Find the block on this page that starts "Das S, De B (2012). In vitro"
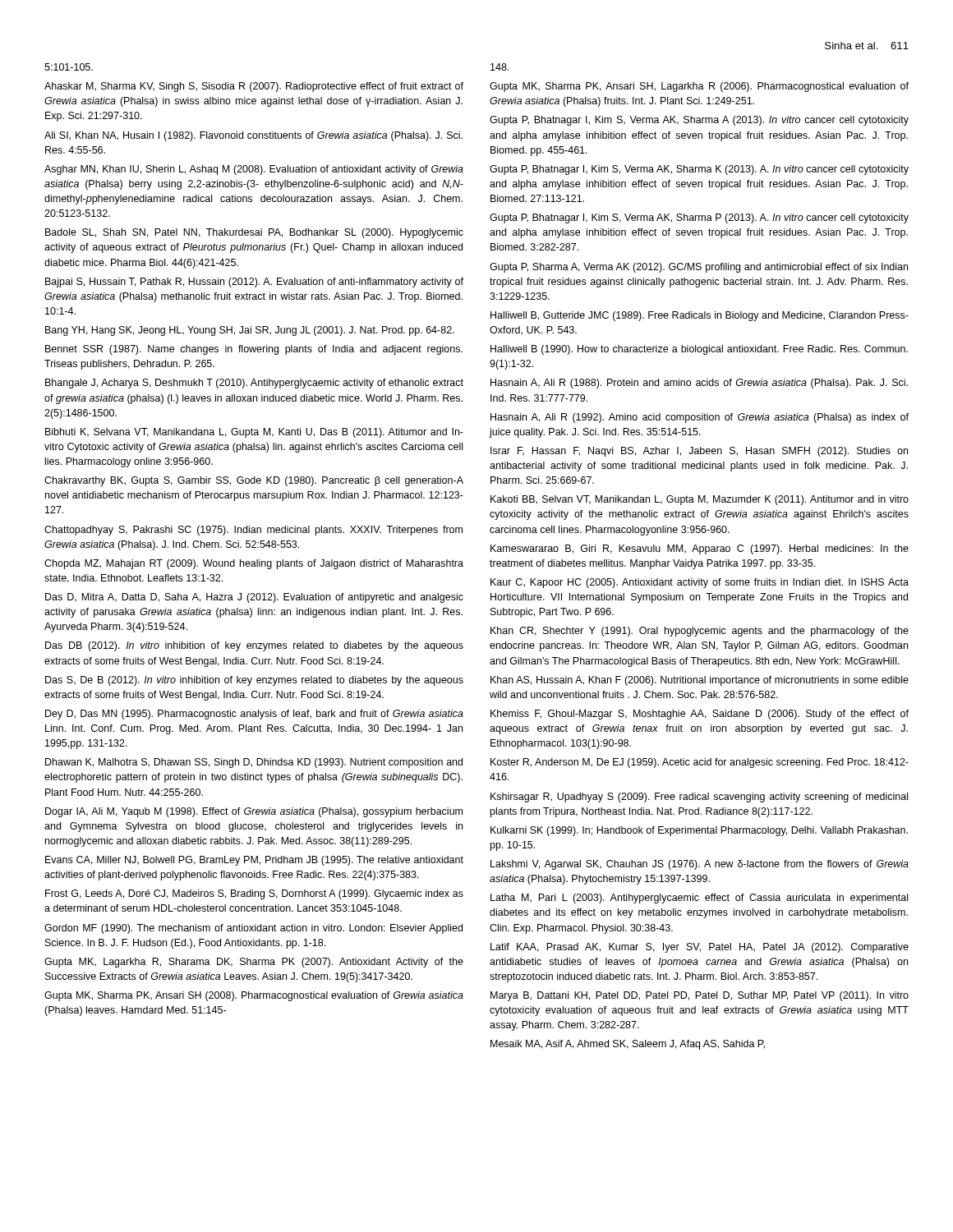This screenshot has height=1232, width=953. click(254, 687)
